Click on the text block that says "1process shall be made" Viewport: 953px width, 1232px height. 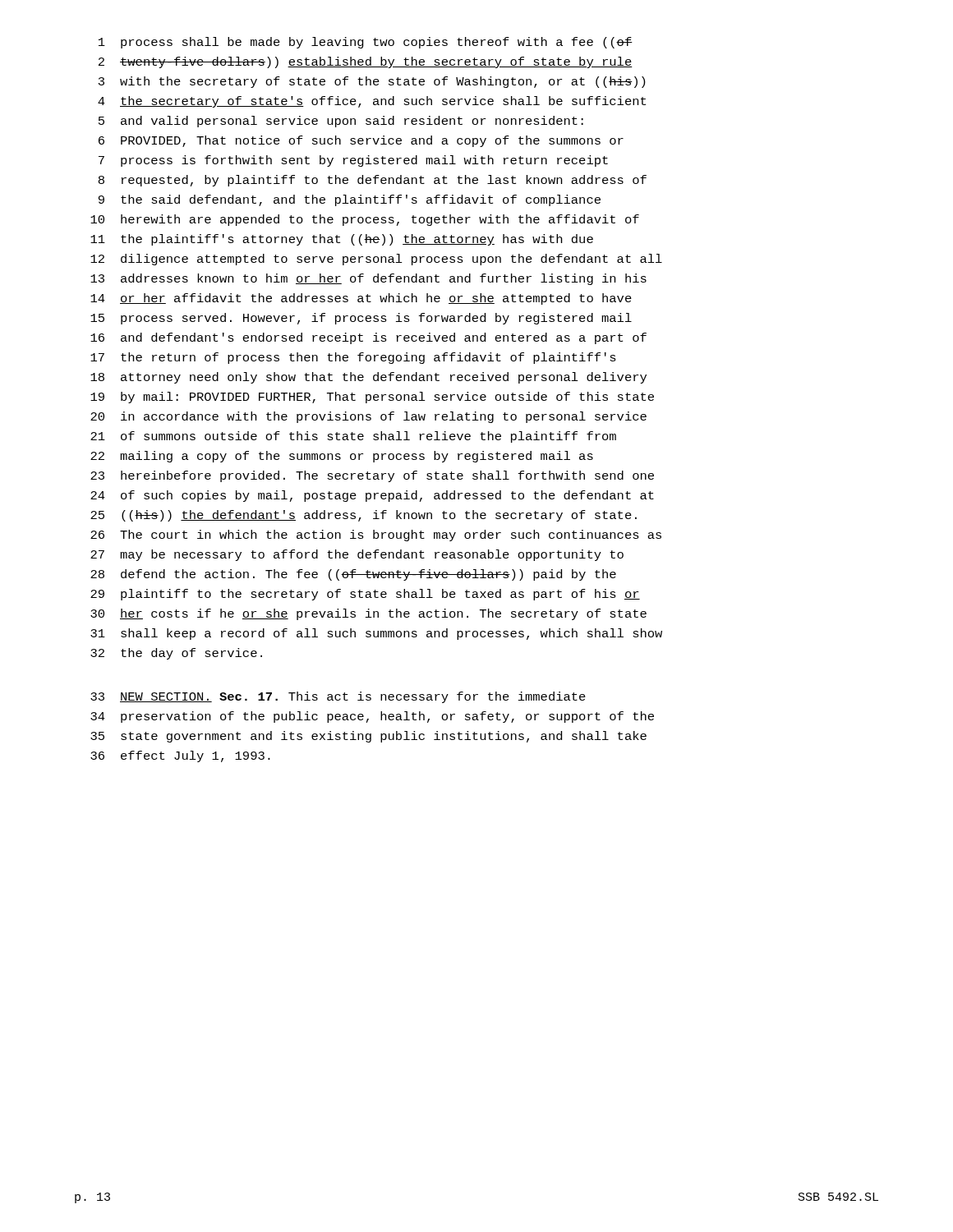click(x=476, y=348)
